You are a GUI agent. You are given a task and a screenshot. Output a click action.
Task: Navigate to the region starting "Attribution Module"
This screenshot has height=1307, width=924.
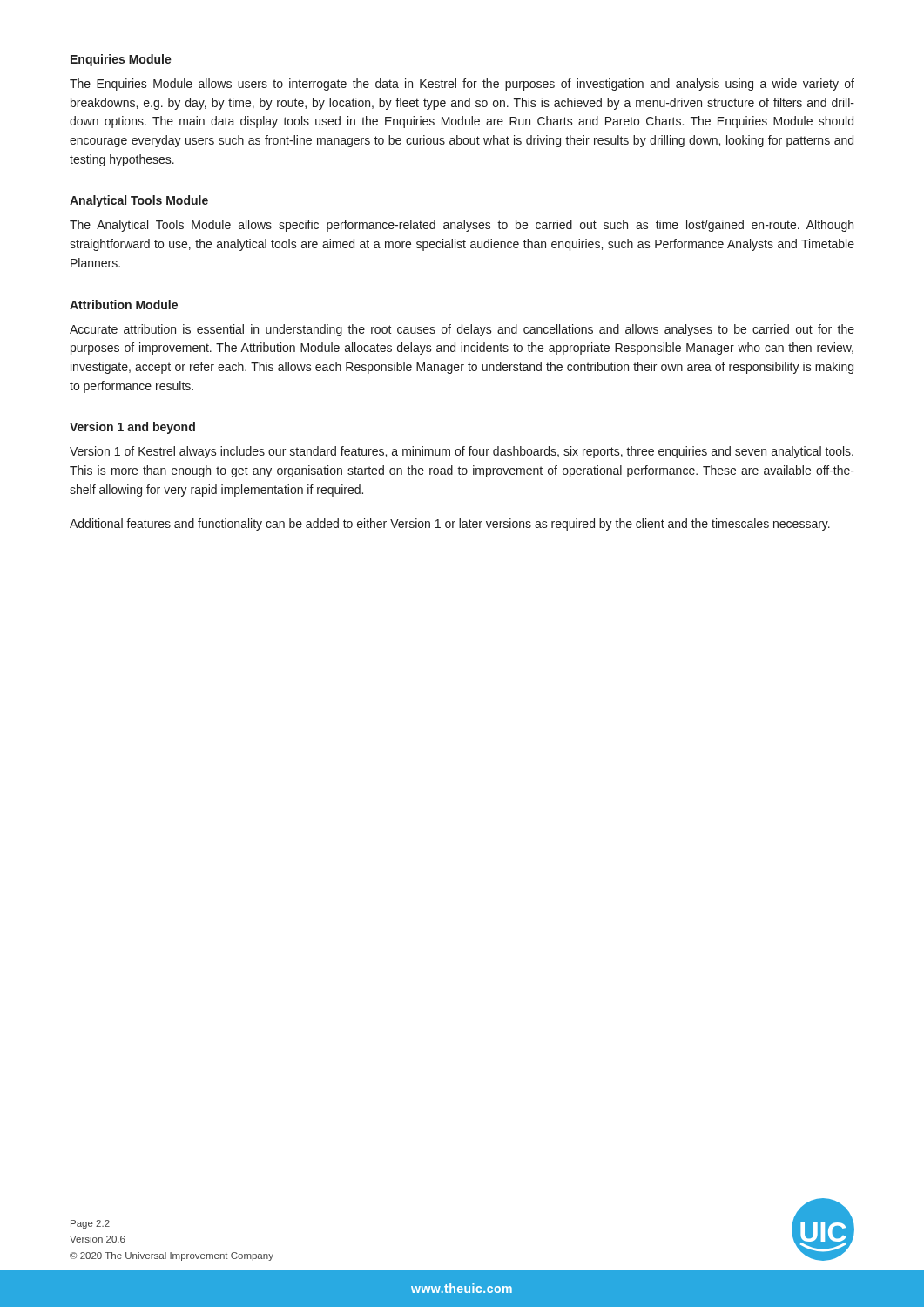124,305
